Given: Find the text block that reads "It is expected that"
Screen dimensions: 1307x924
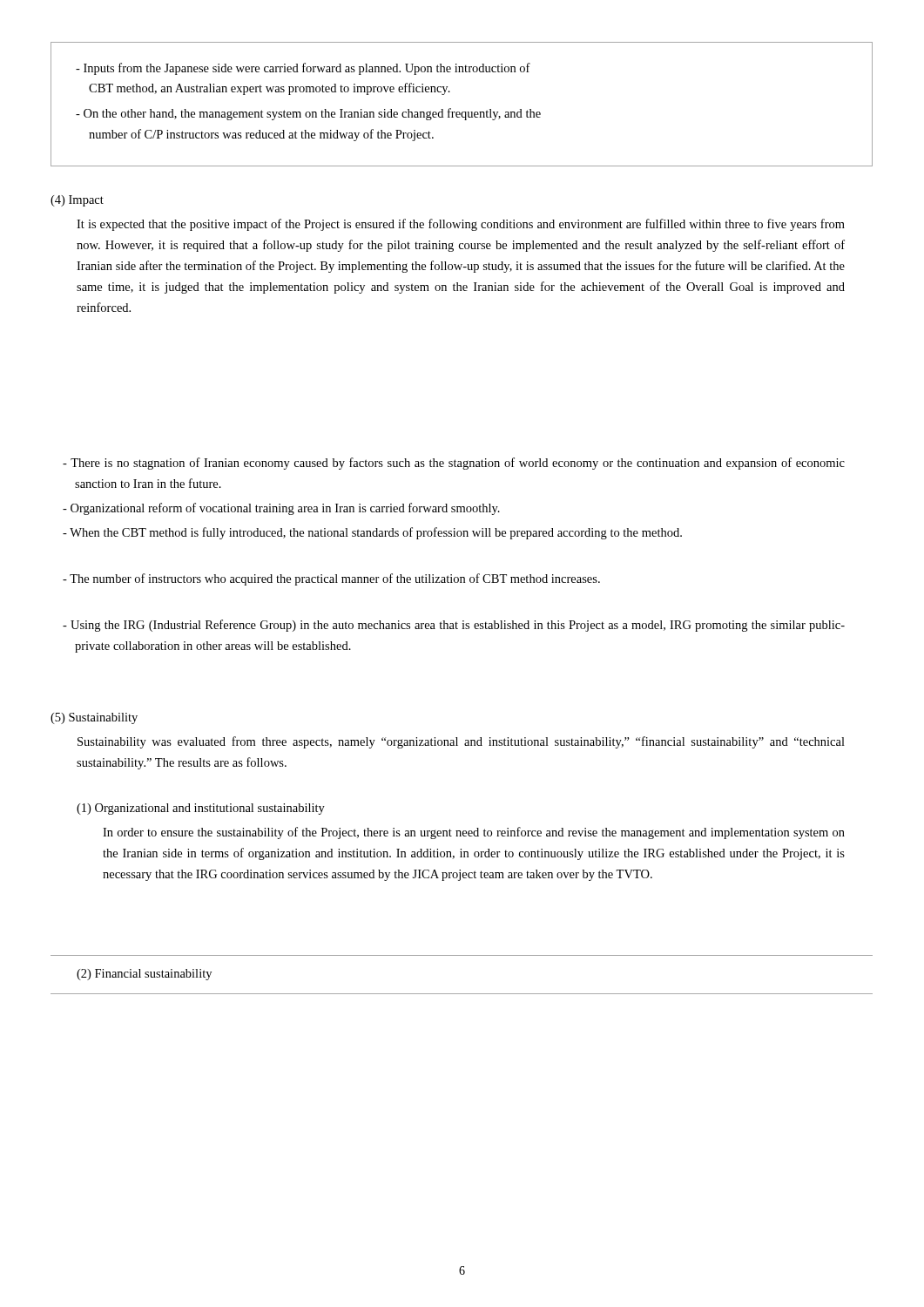Looking at the screenshot, I should click(461, 266).
